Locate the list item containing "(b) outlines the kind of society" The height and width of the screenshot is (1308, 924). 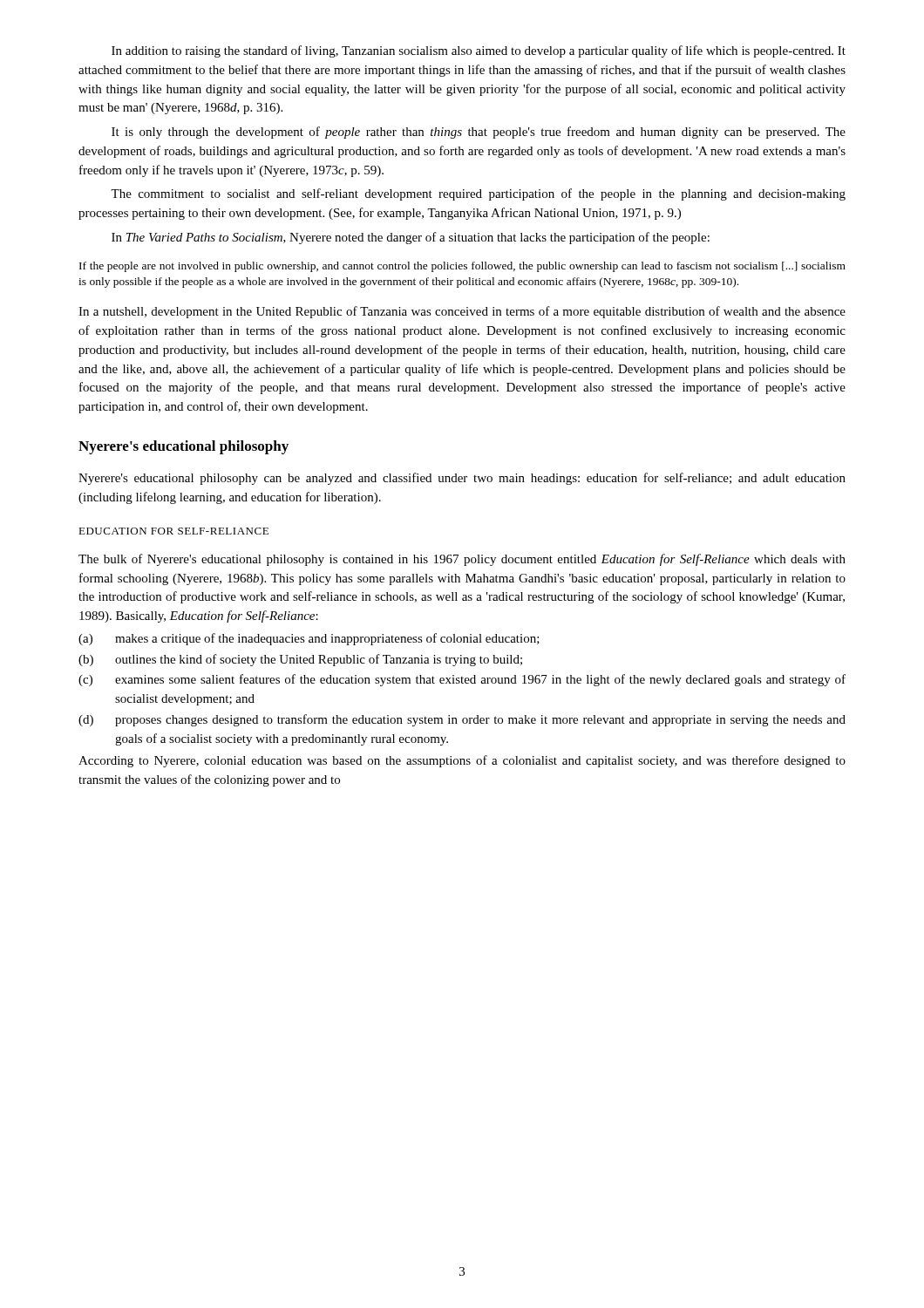tap(462, 660)
